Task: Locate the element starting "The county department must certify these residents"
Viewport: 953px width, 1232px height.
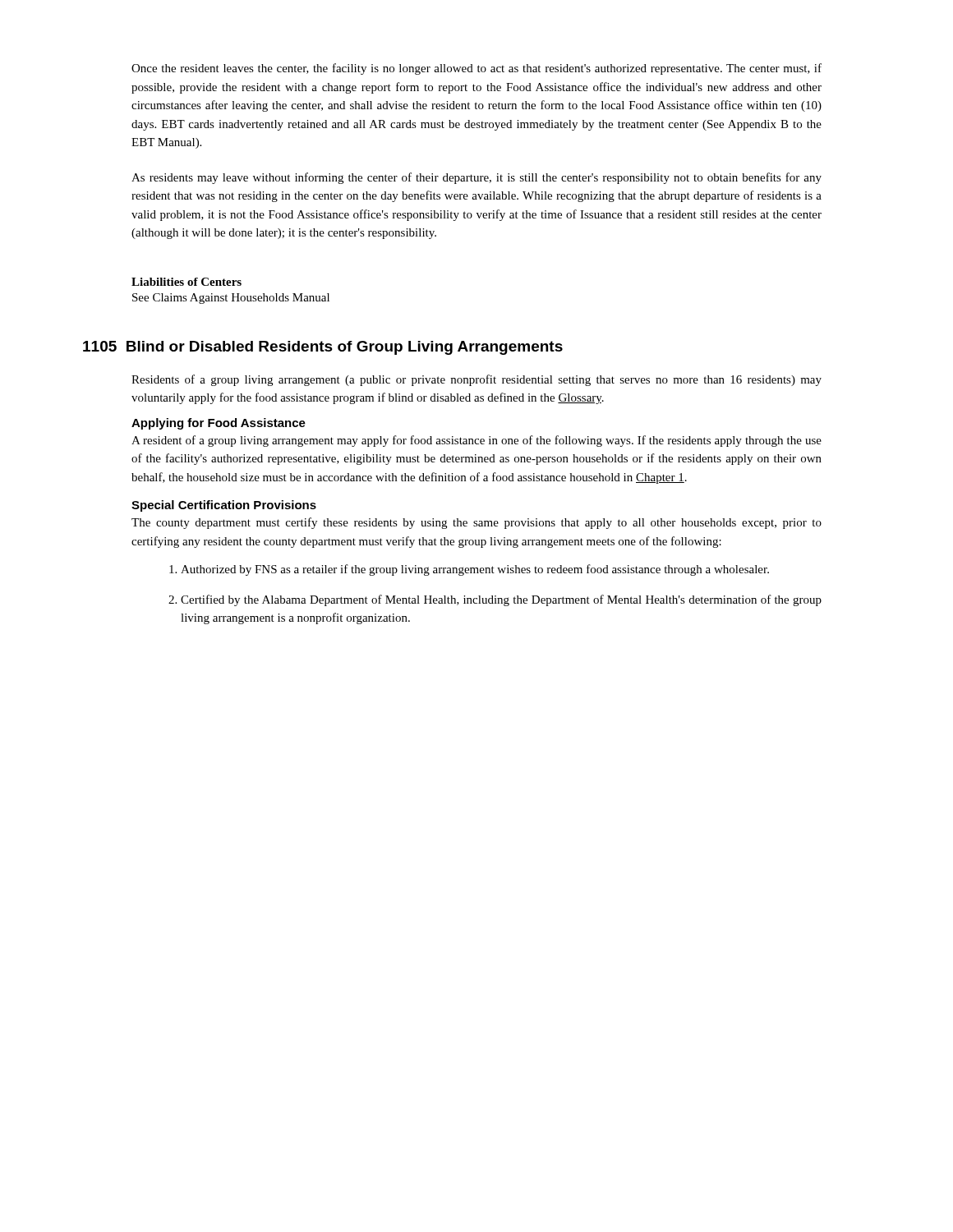Action: click(x=476, y=532)
